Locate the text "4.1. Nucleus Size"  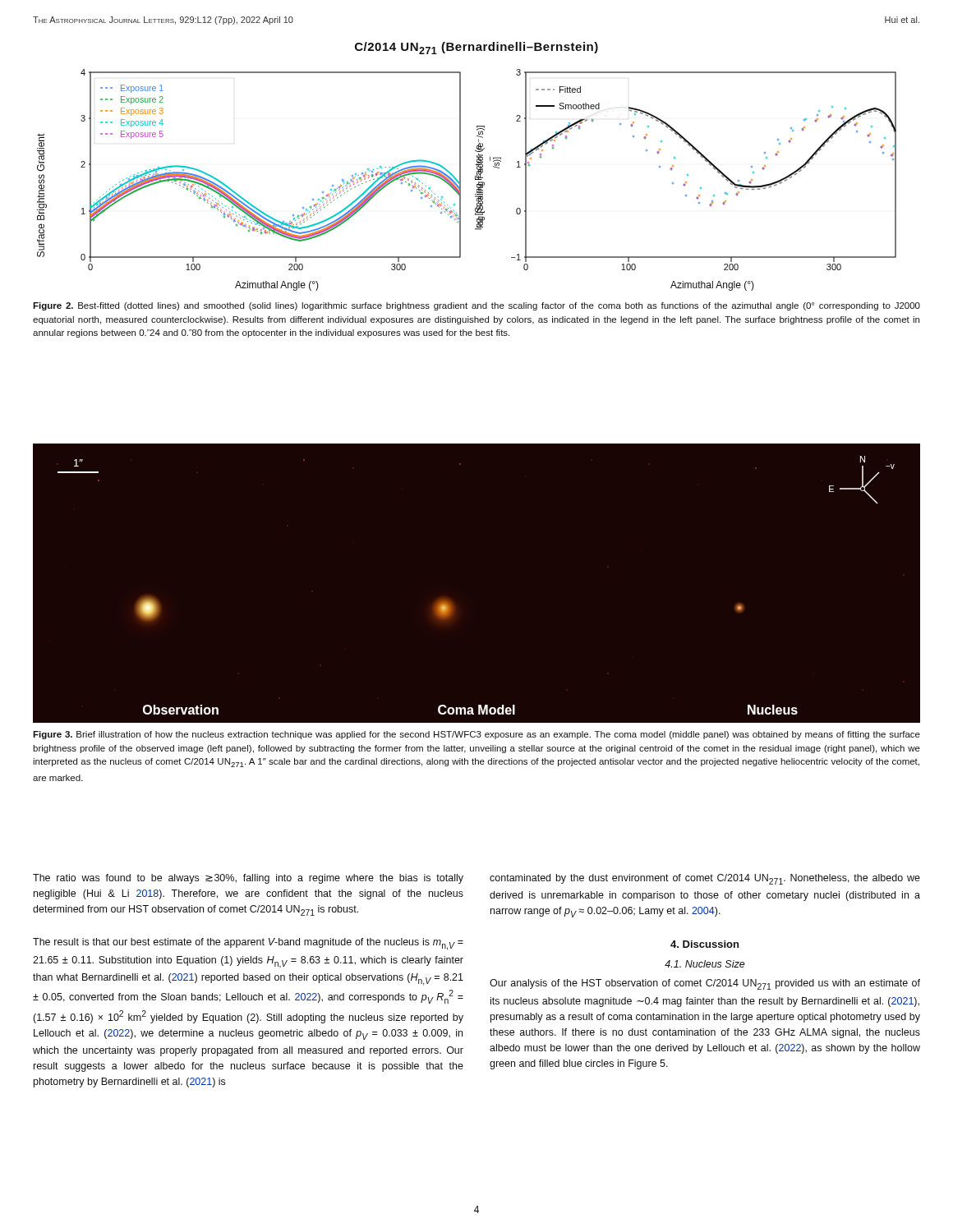coord(705,965)
